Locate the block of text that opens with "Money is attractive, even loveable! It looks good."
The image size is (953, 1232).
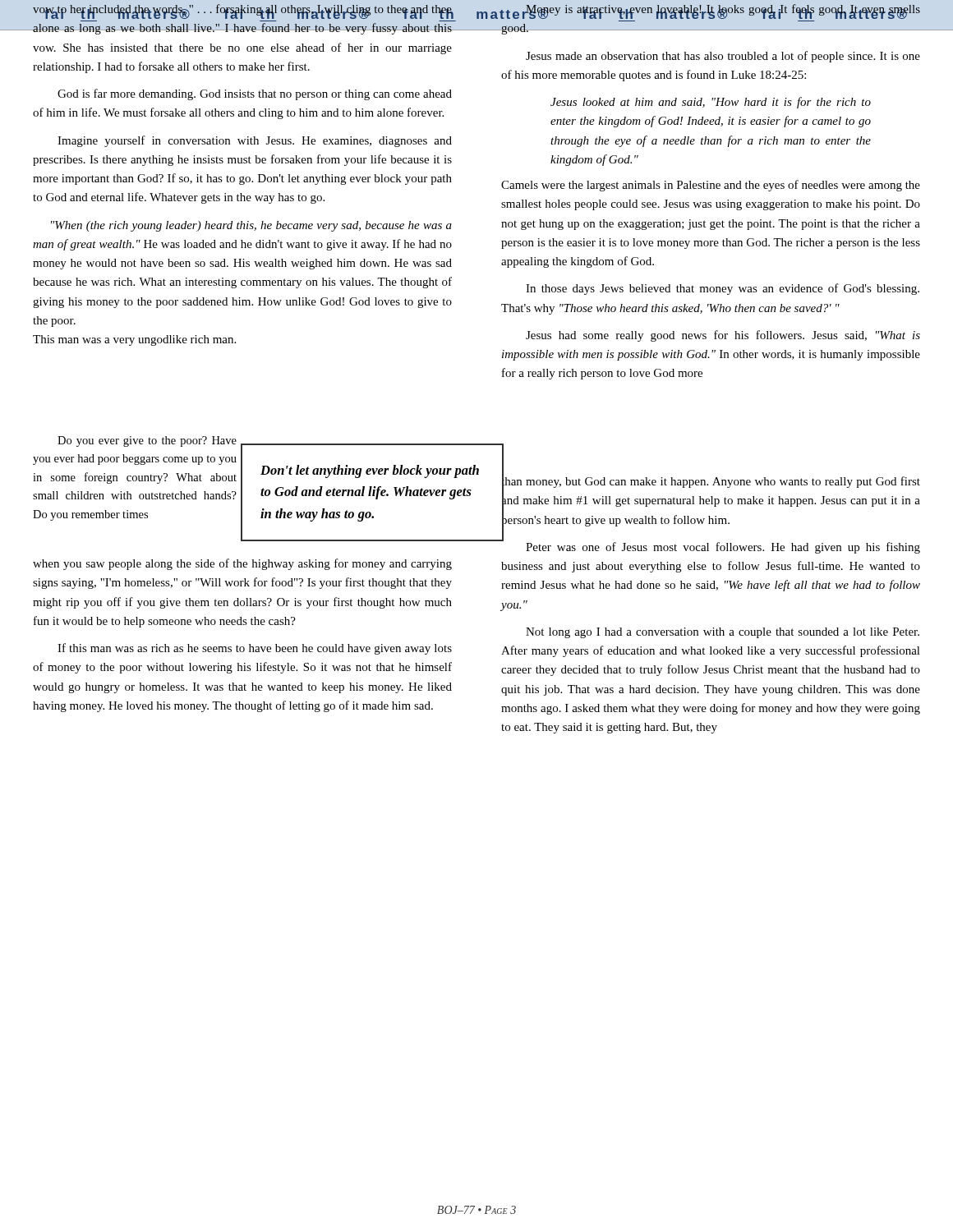pos(711,192)
